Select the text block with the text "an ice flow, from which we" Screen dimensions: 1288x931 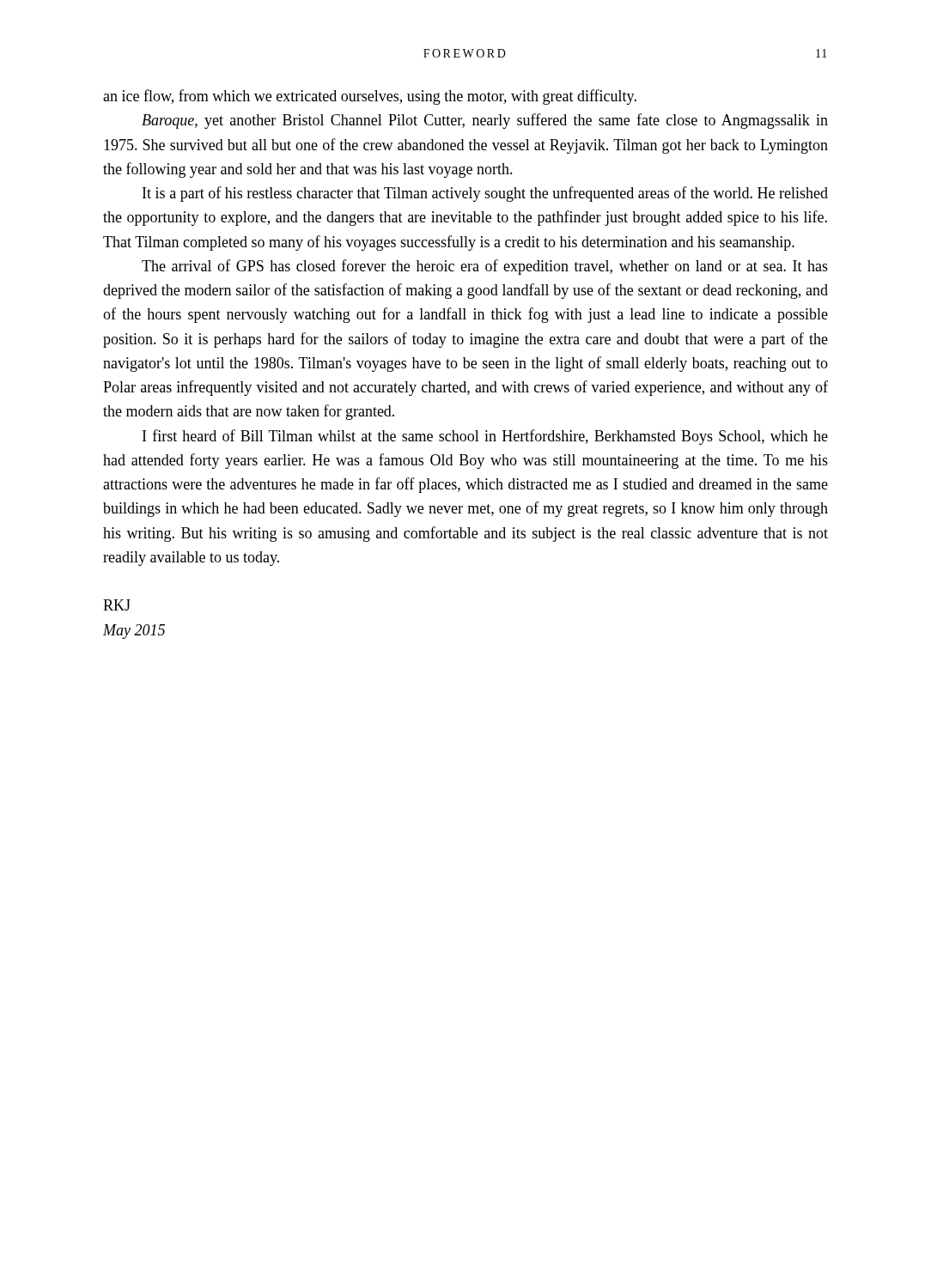[466, 327]
